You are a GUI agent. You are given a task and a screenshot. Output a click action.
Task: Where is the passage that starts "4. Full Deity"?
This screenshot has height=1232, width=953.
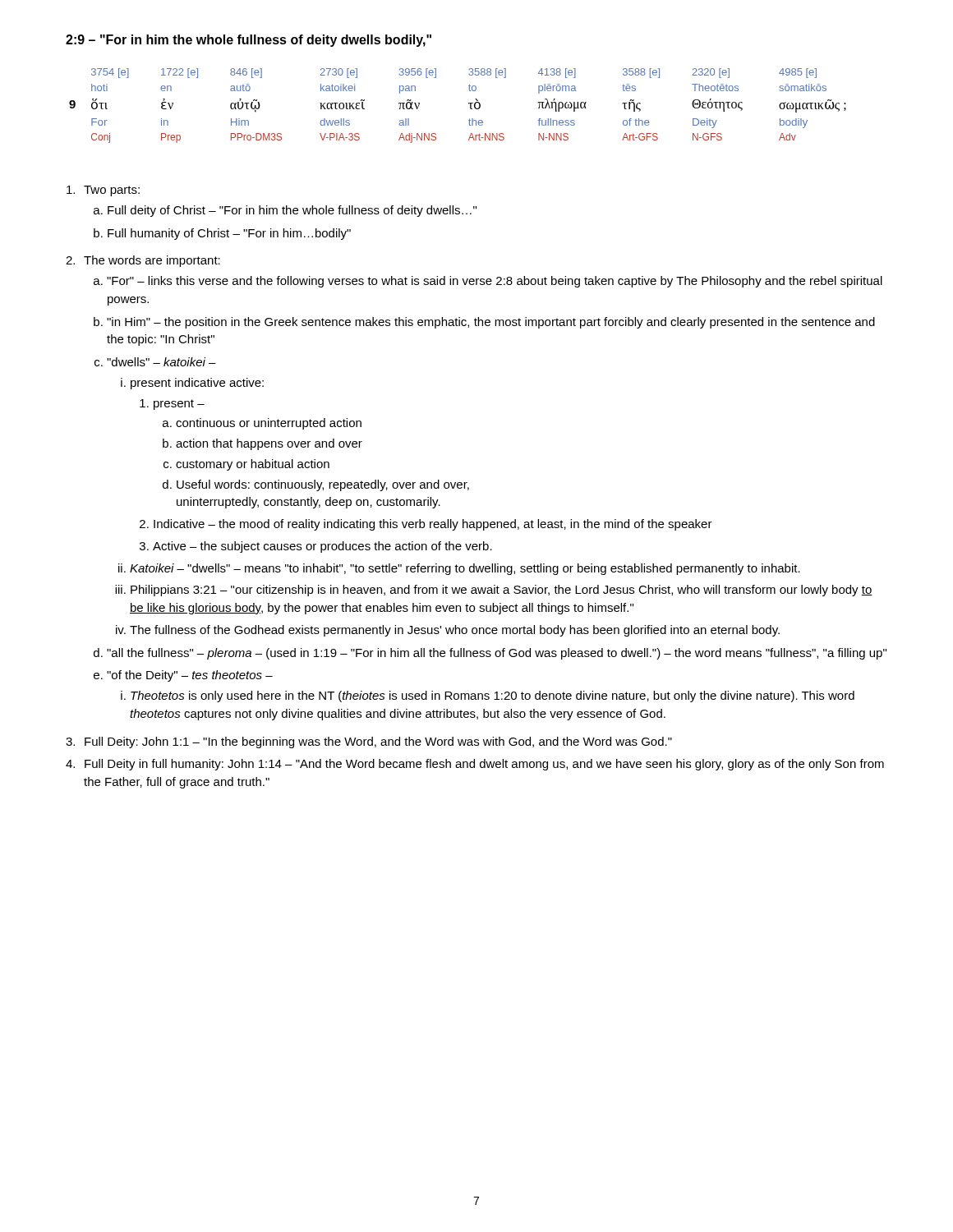point(476,773)
